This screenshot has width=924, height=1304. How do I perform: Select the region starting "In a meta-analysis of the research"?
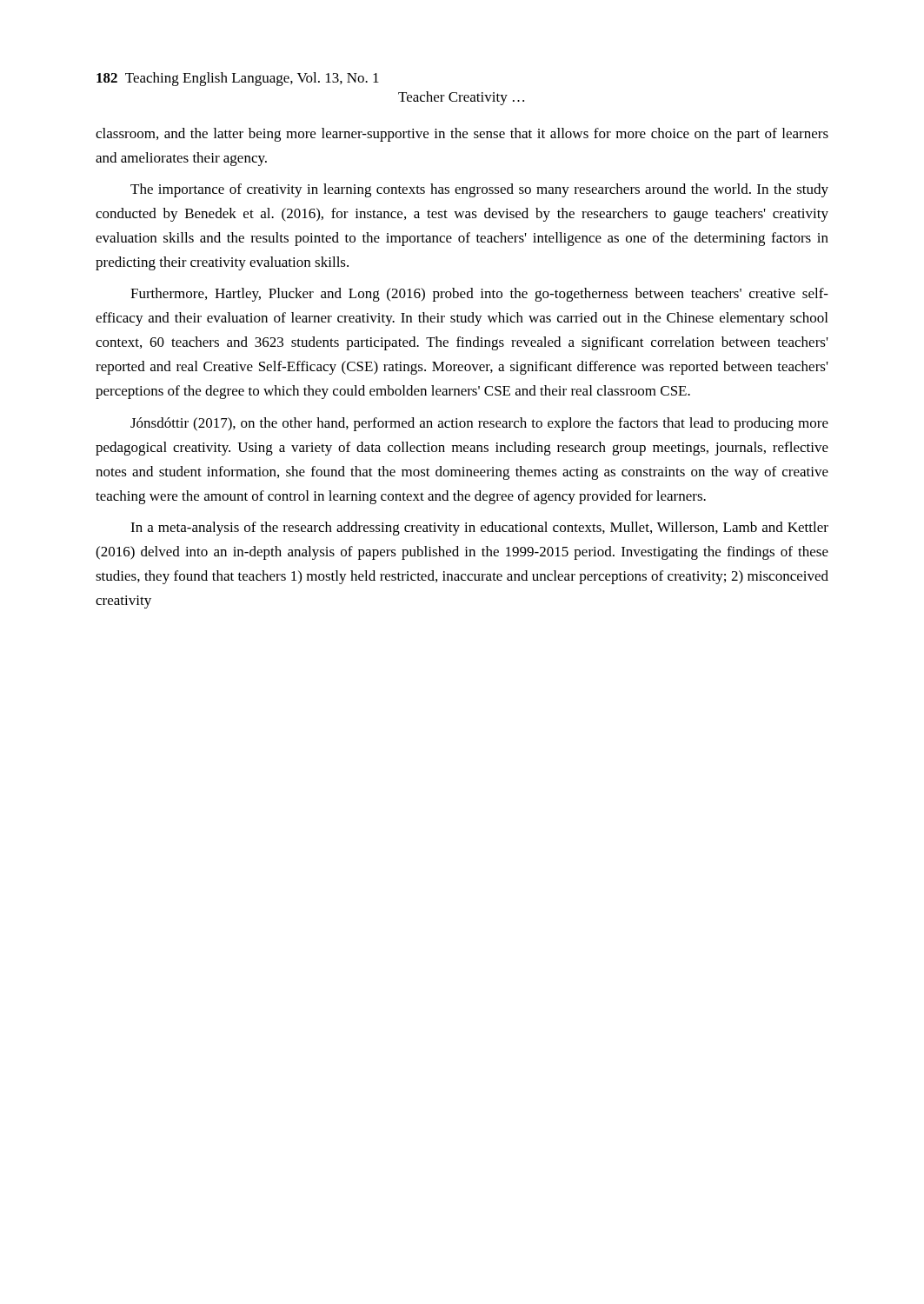tap(462, 564)
